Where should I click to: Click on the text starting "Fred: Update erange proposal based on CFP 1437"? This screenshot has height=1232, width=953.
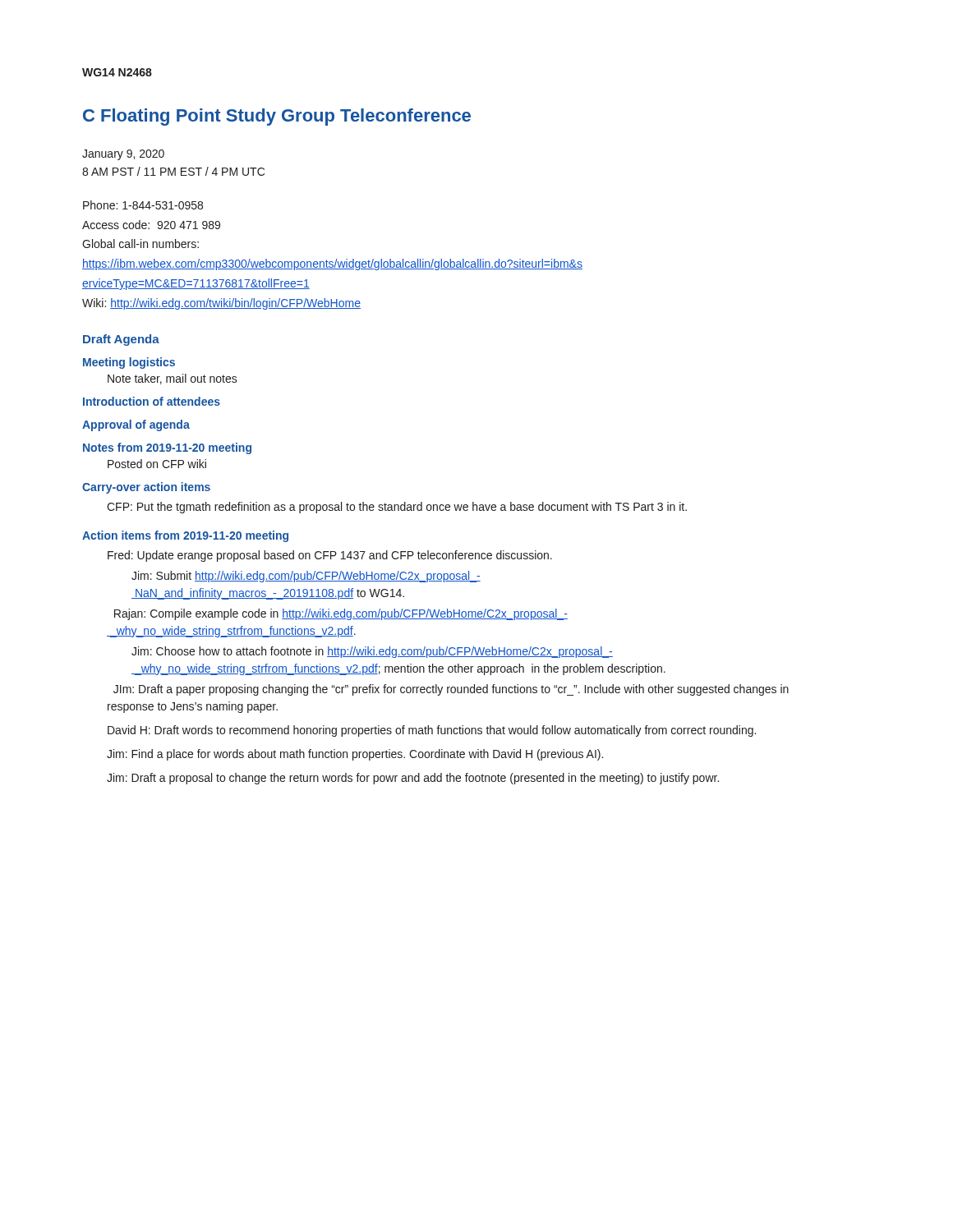(330, 555)
